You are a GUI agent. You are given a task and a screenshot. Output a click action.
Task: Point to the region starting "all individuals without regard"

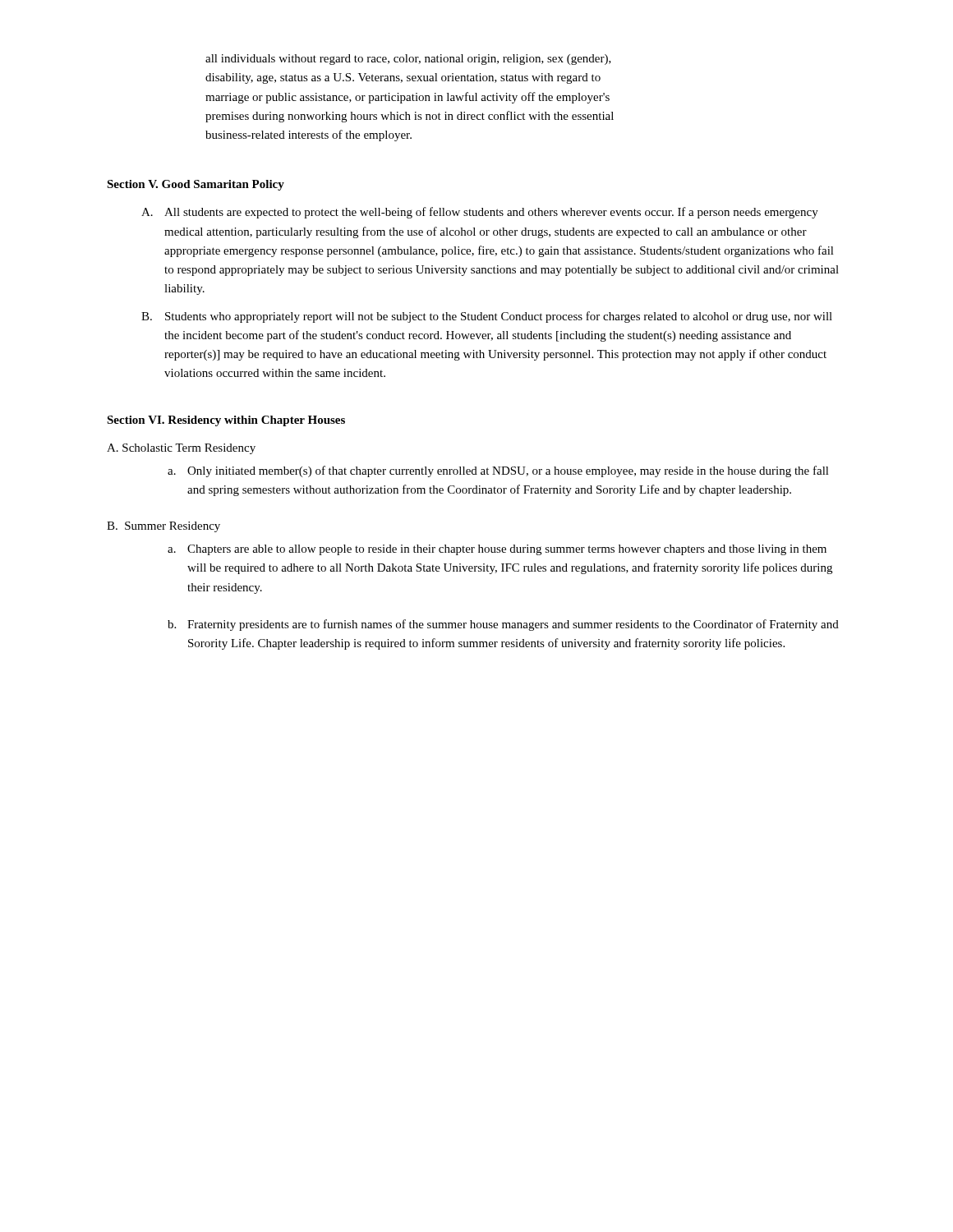(x=410, y=97)
